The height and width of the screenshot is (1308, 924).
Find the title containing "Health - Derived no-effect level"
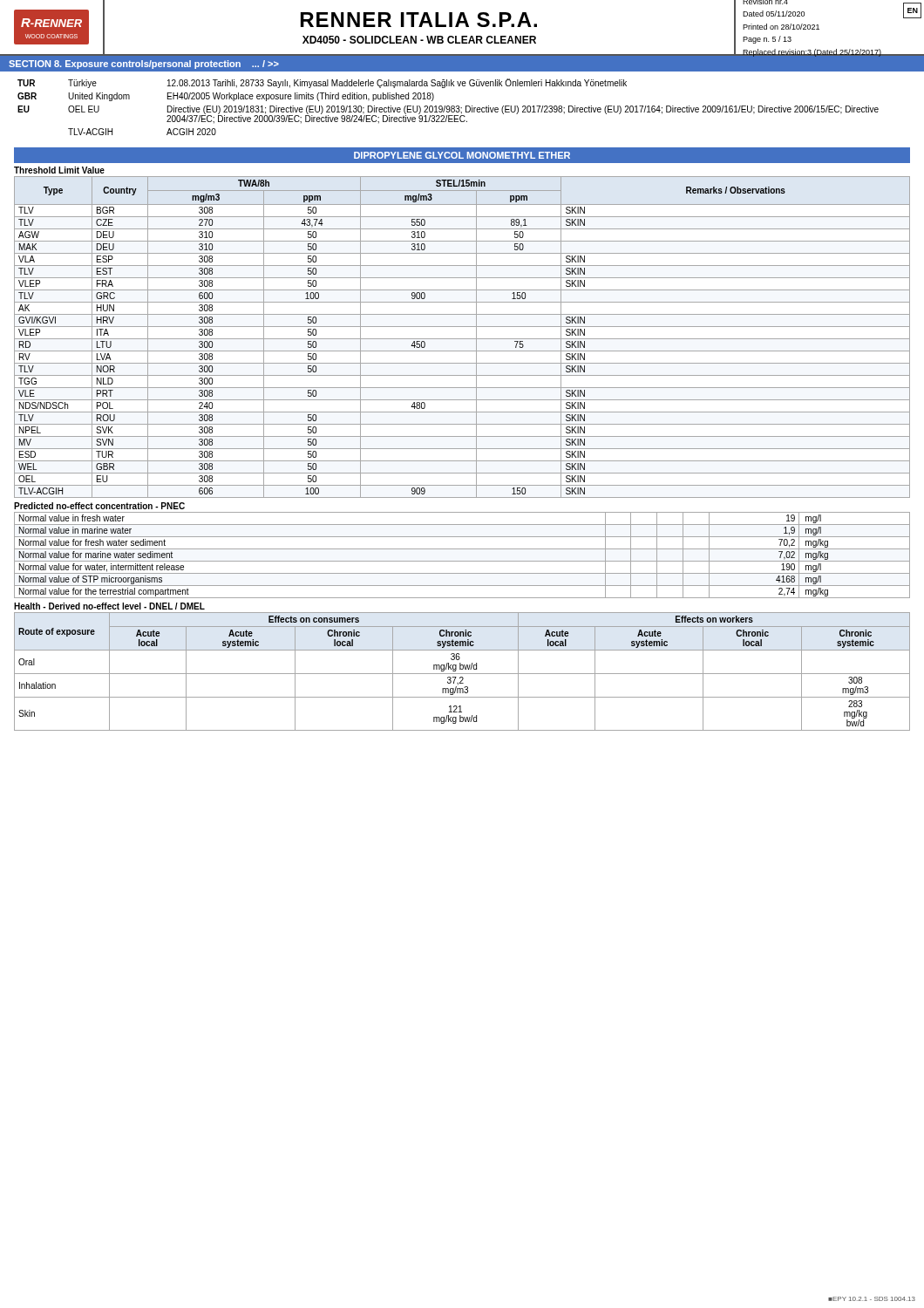[x=109, y=606]
